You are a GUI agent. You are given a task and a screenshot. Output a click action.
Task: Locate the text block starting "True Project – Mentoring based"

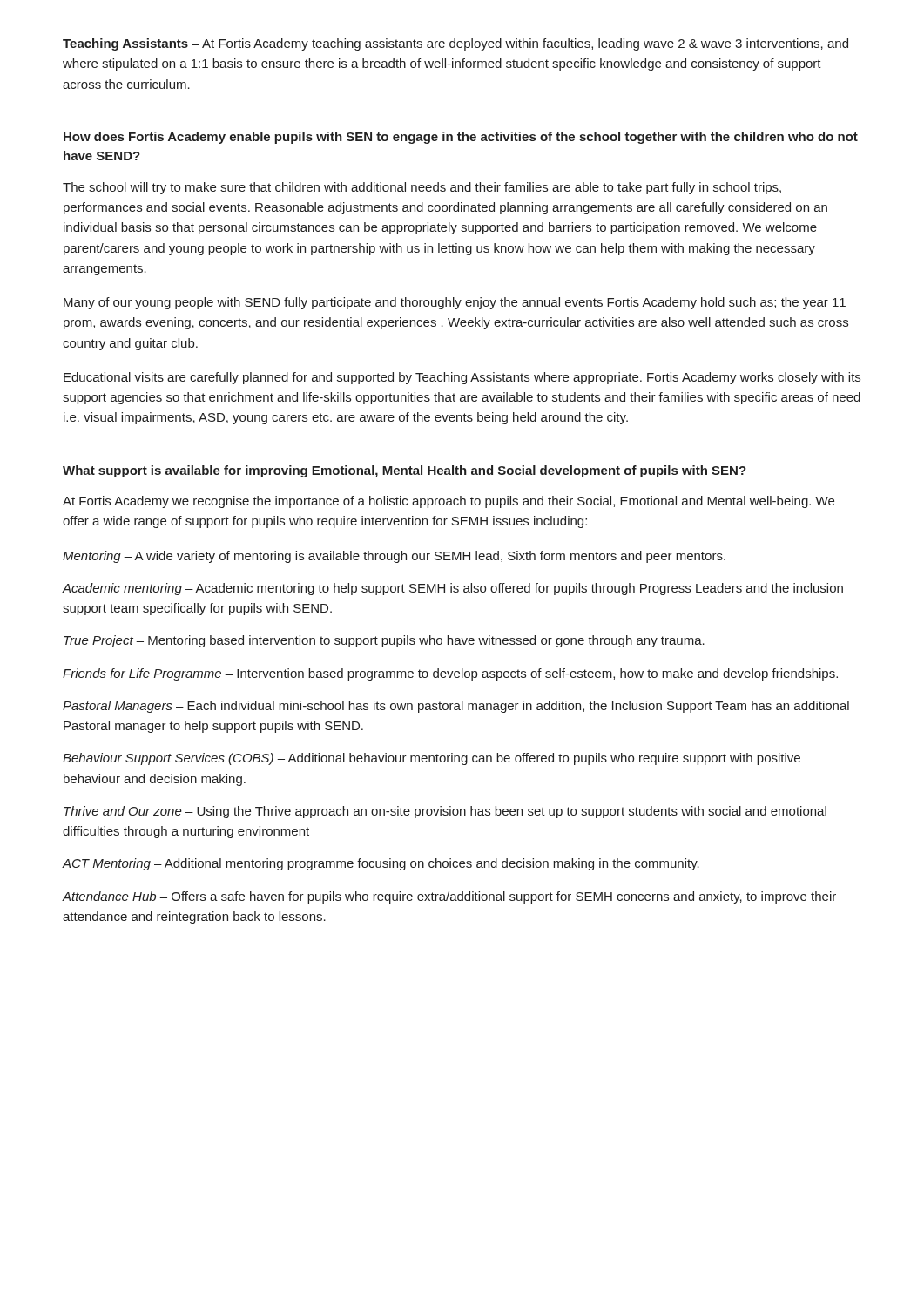tap(384, 640)
